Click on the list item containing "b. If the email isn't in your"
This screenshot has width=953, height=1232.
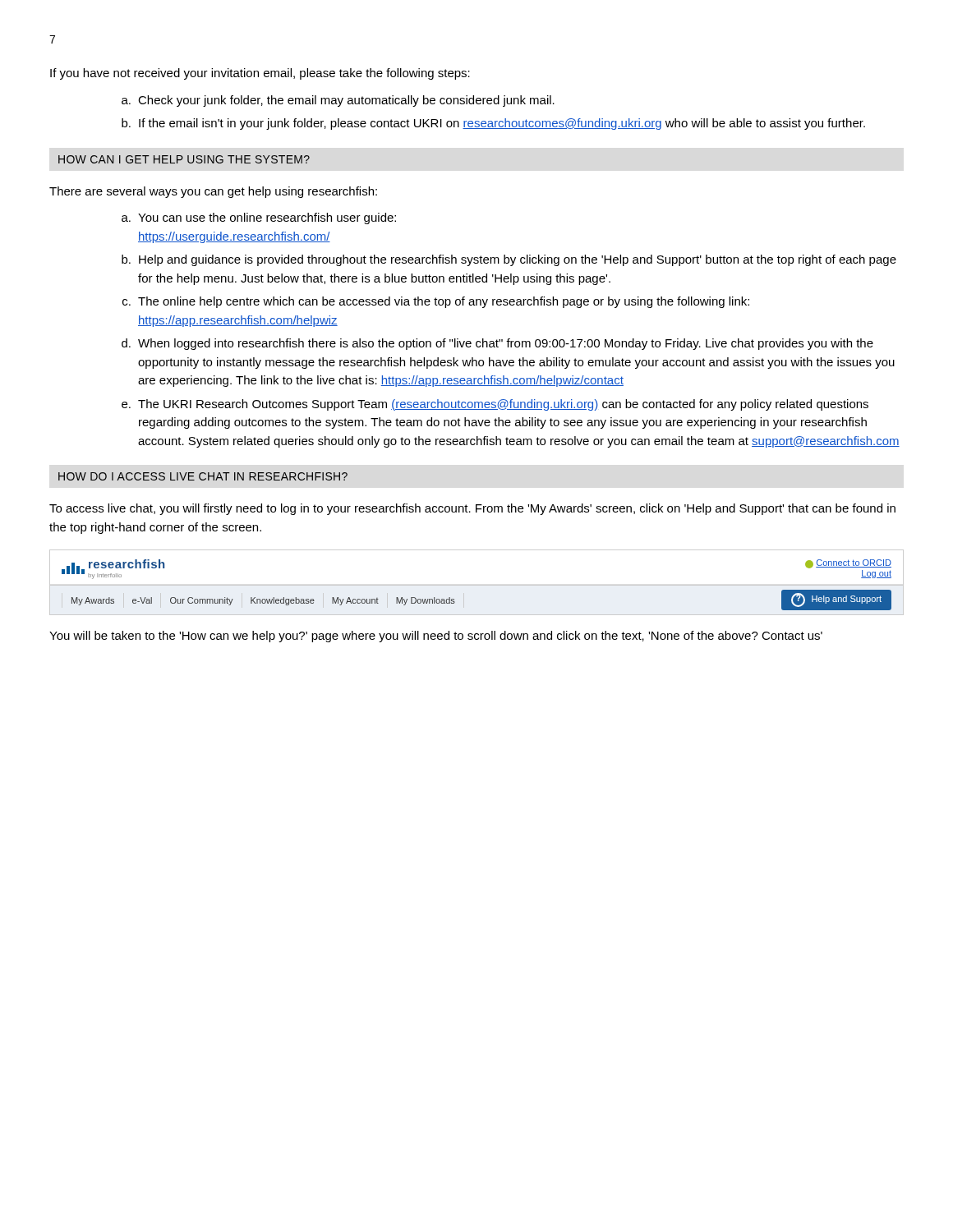point(501,123)
